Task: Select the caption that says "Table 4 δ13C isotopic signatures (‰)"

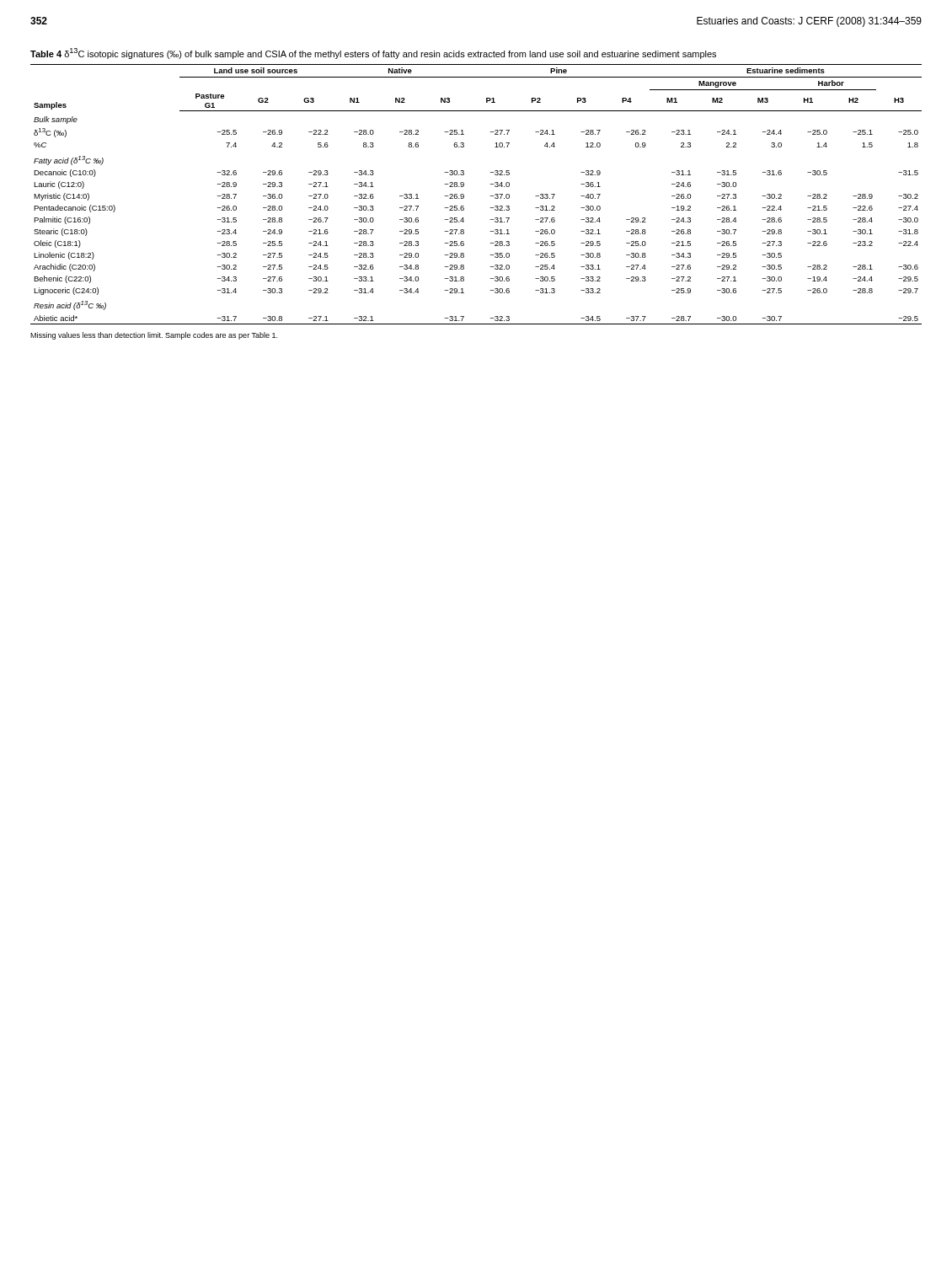Action: coord(374,53)
